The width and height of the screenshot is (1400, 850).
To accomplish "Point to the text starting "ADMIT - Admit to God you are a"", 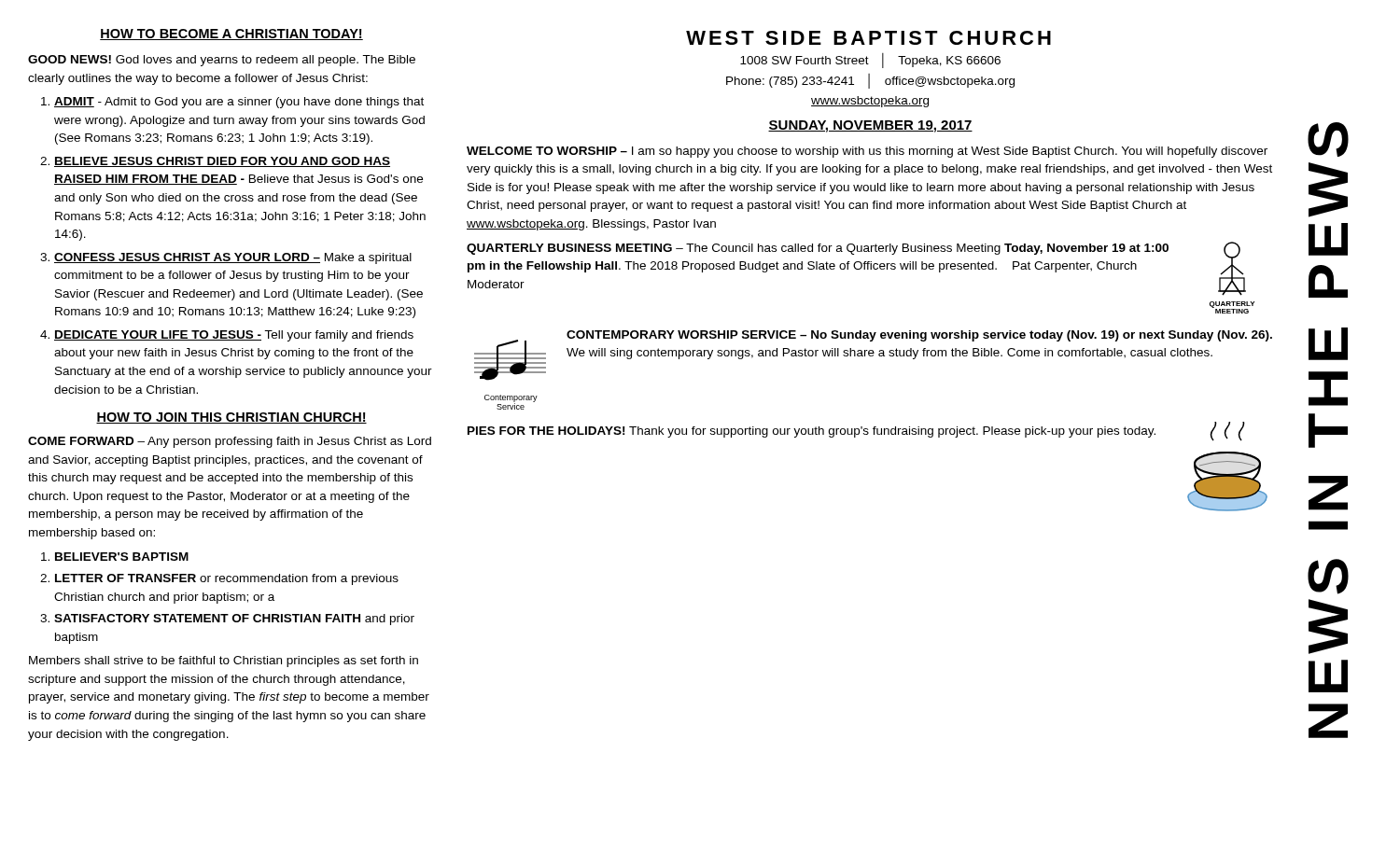I will [240, 120].
